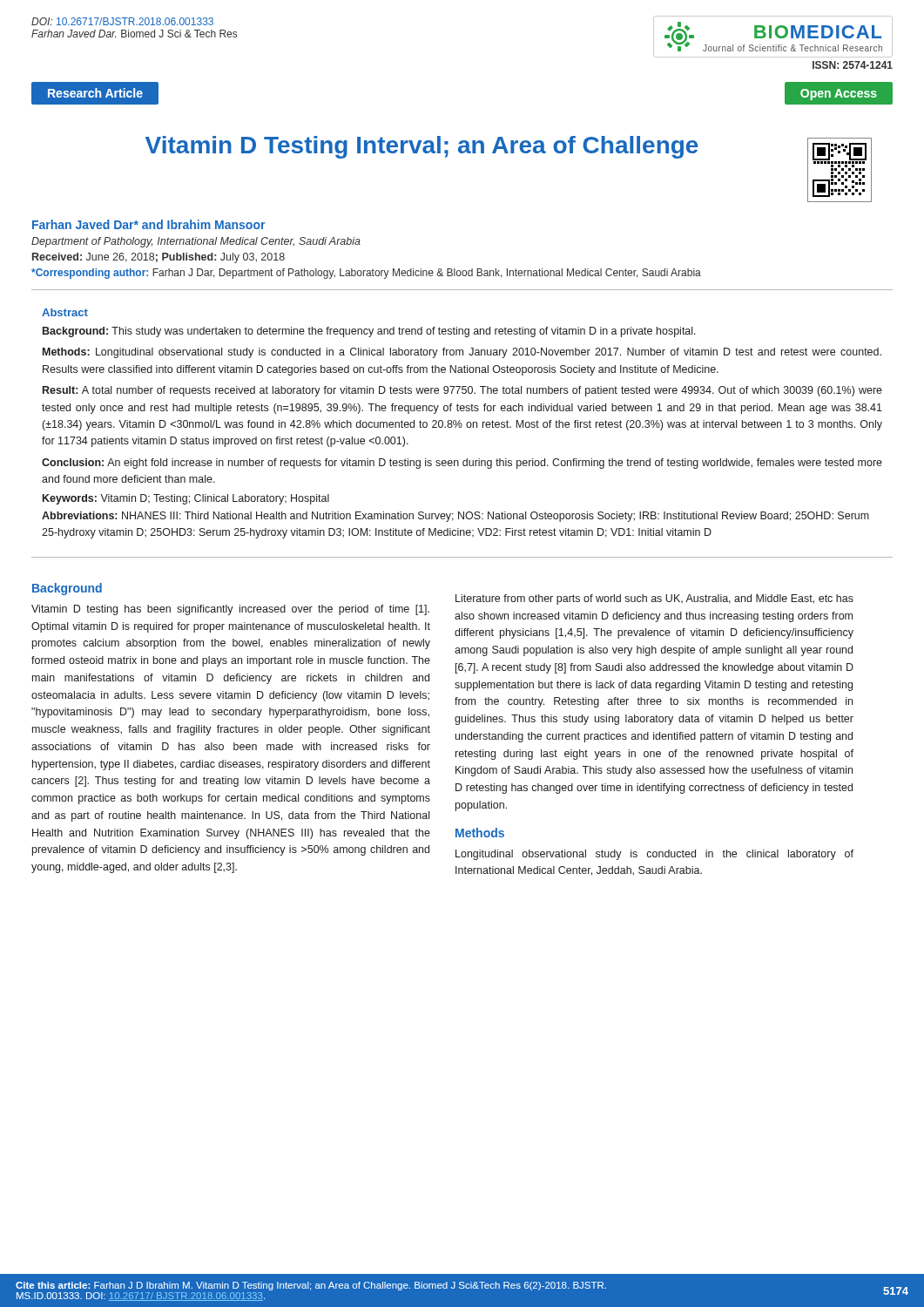The image size is (924, 1307).
Task: Find the text block starting "Open Access"
Action: 839,93
